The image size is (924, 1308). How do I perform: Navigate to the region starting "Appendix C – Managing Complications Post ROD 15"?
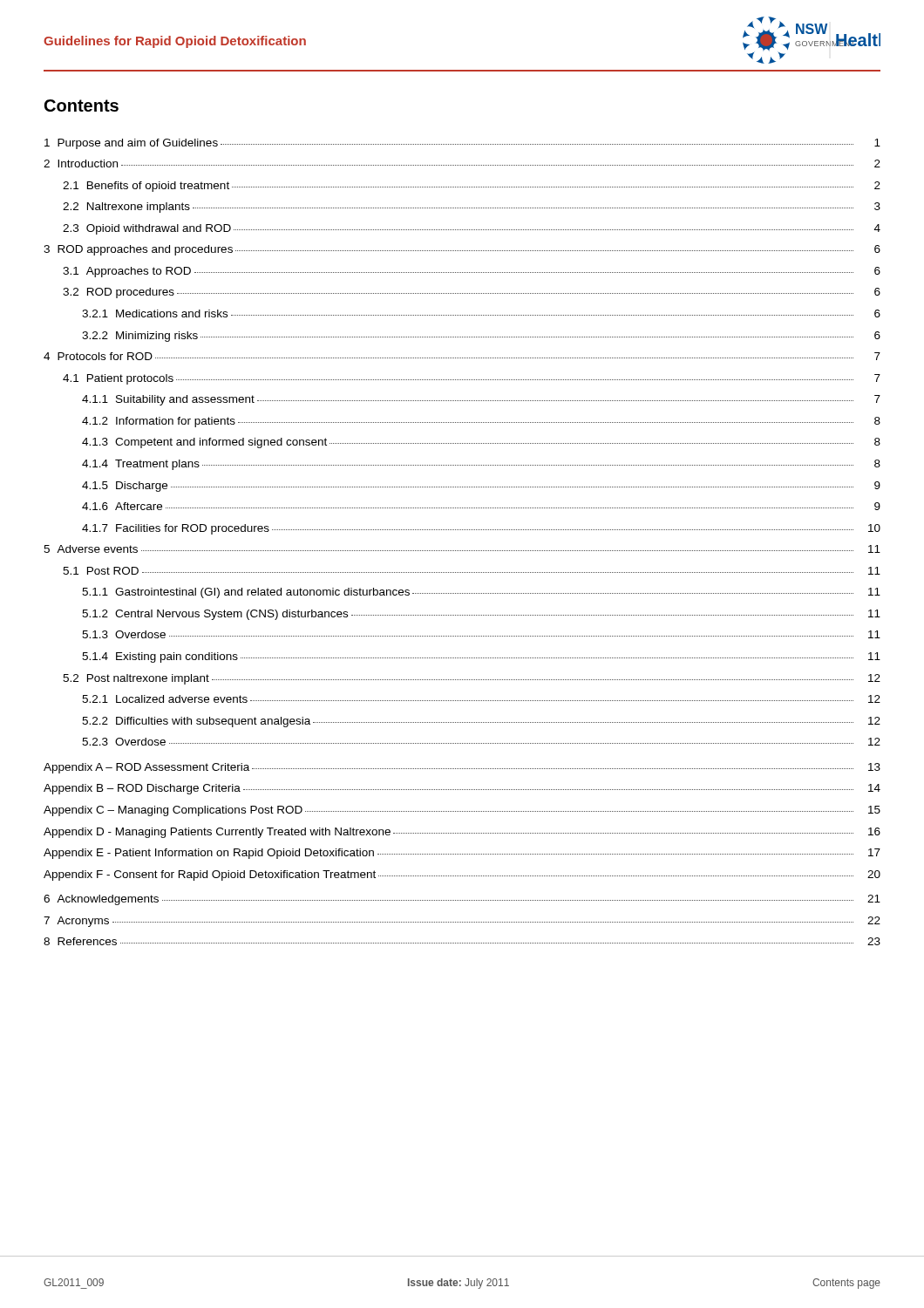pyautogui.click(x=462, y=810)
